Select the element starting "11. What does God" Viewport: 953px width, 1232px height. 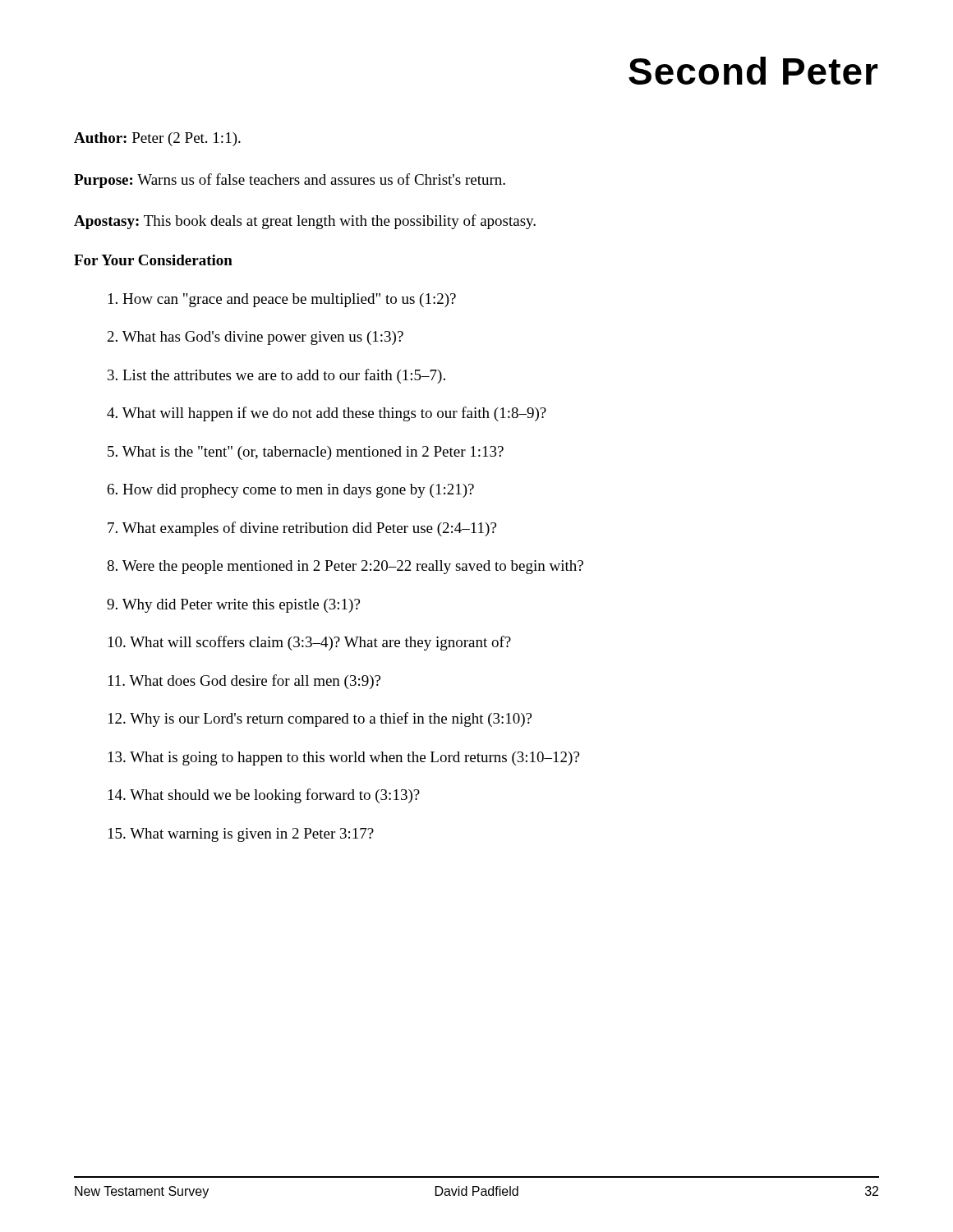pos(244,680)
